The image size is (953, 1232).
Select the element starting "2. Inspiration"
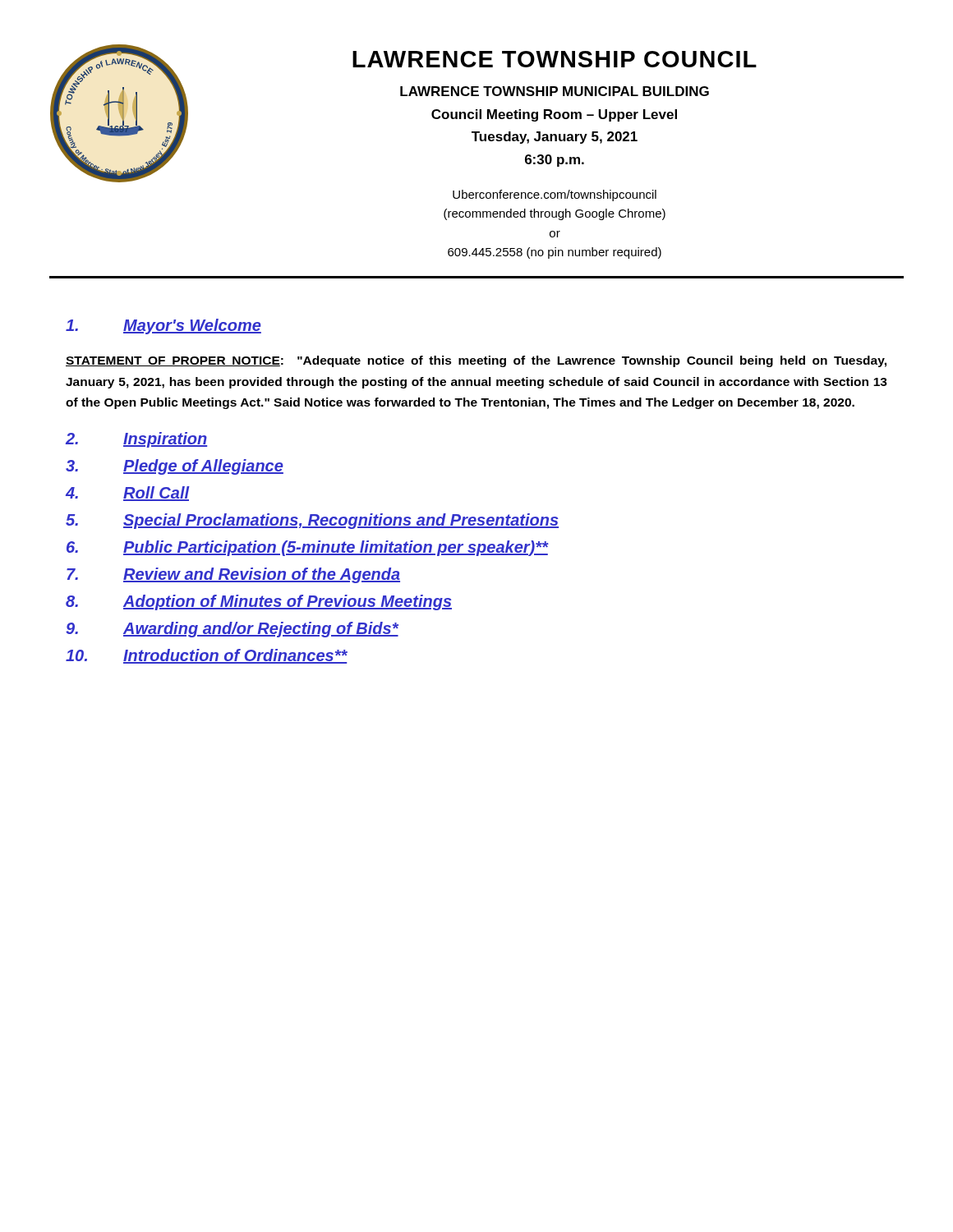click(136, 439)
